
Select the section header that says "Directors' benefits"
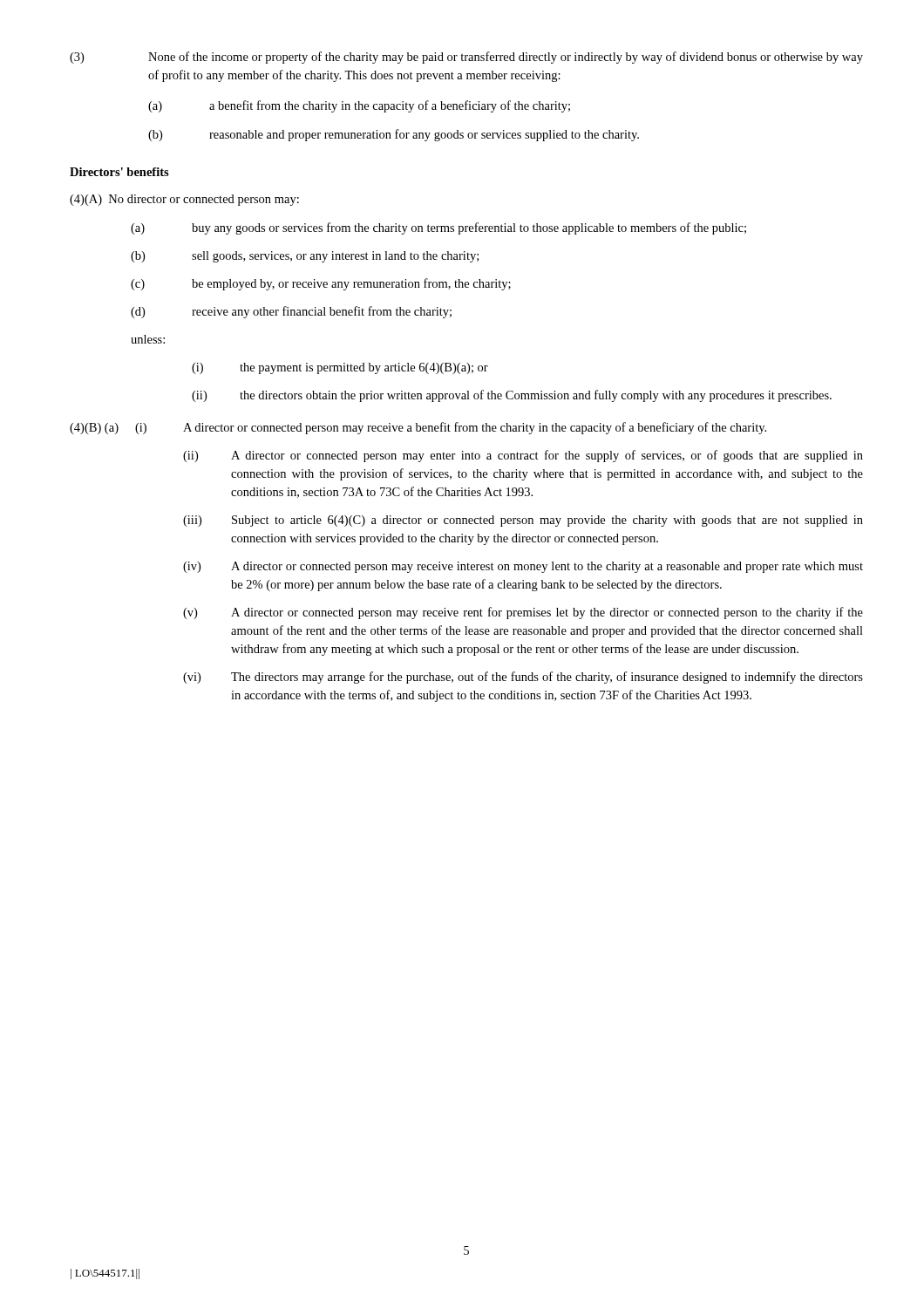click(119, 172)
